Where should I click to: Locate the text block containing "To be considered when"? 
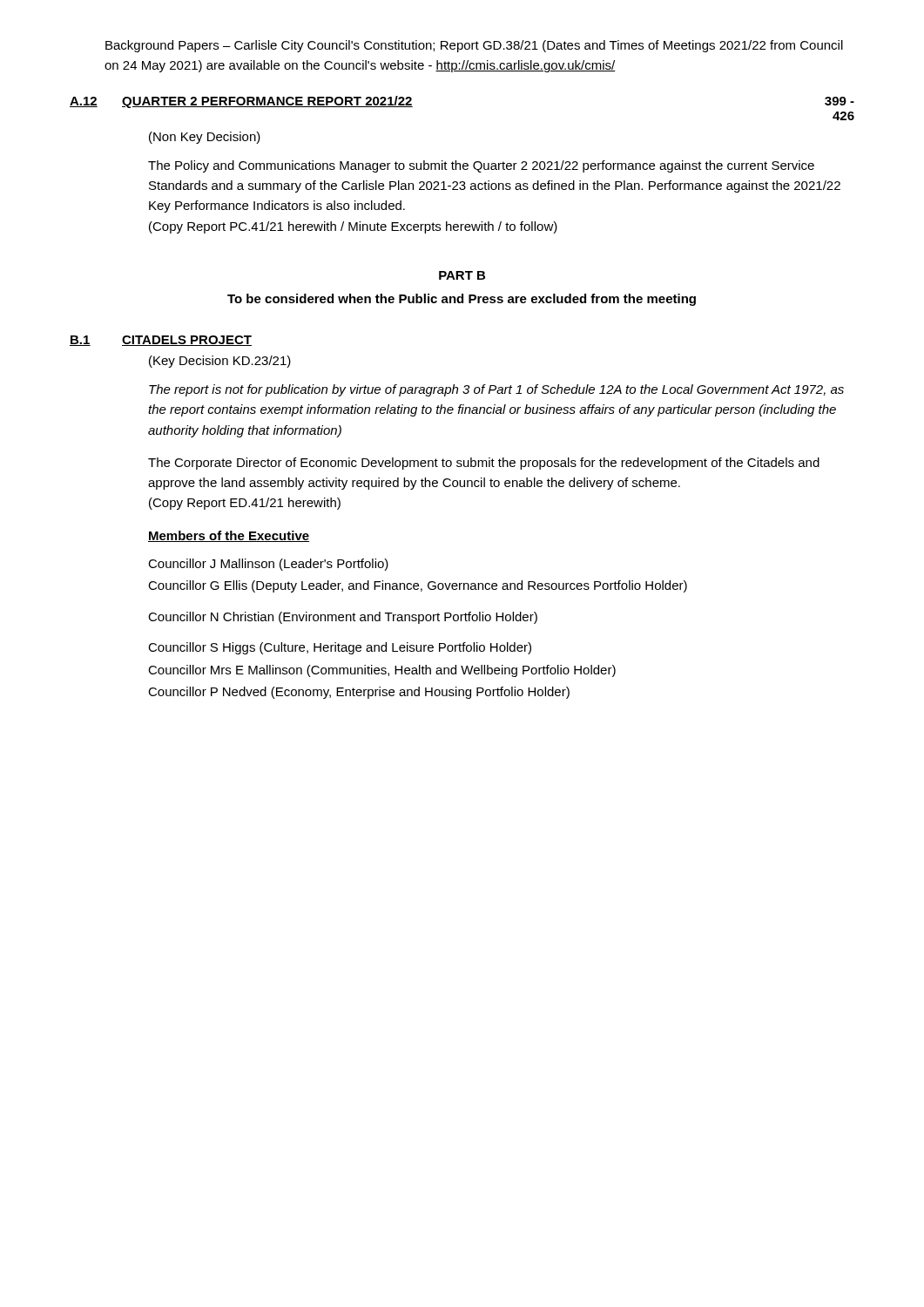coord(462,298)
